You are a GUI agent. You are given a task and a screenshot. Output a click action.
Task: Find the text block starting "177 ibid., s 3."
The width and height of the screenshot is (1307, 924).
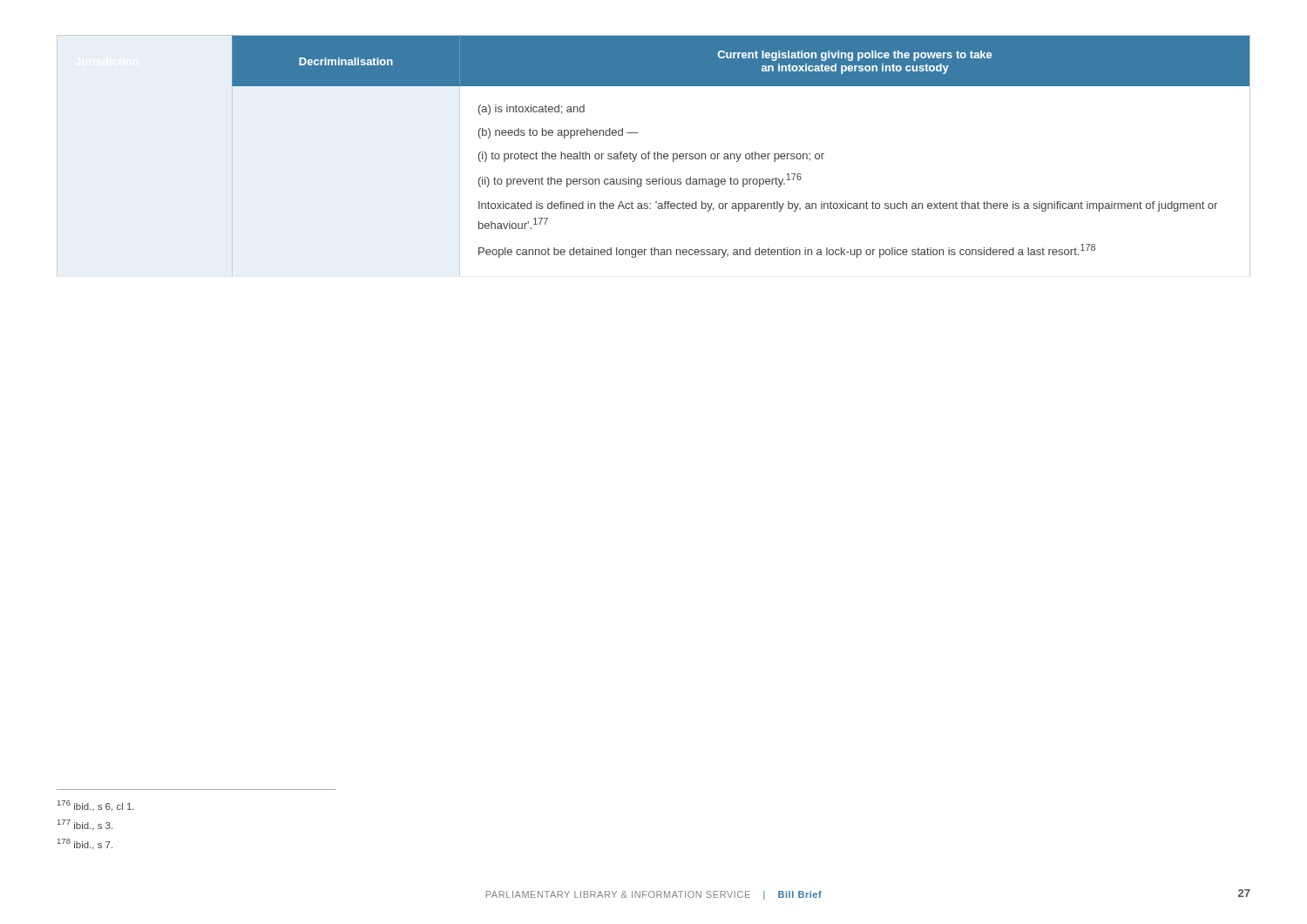(85, 824)
